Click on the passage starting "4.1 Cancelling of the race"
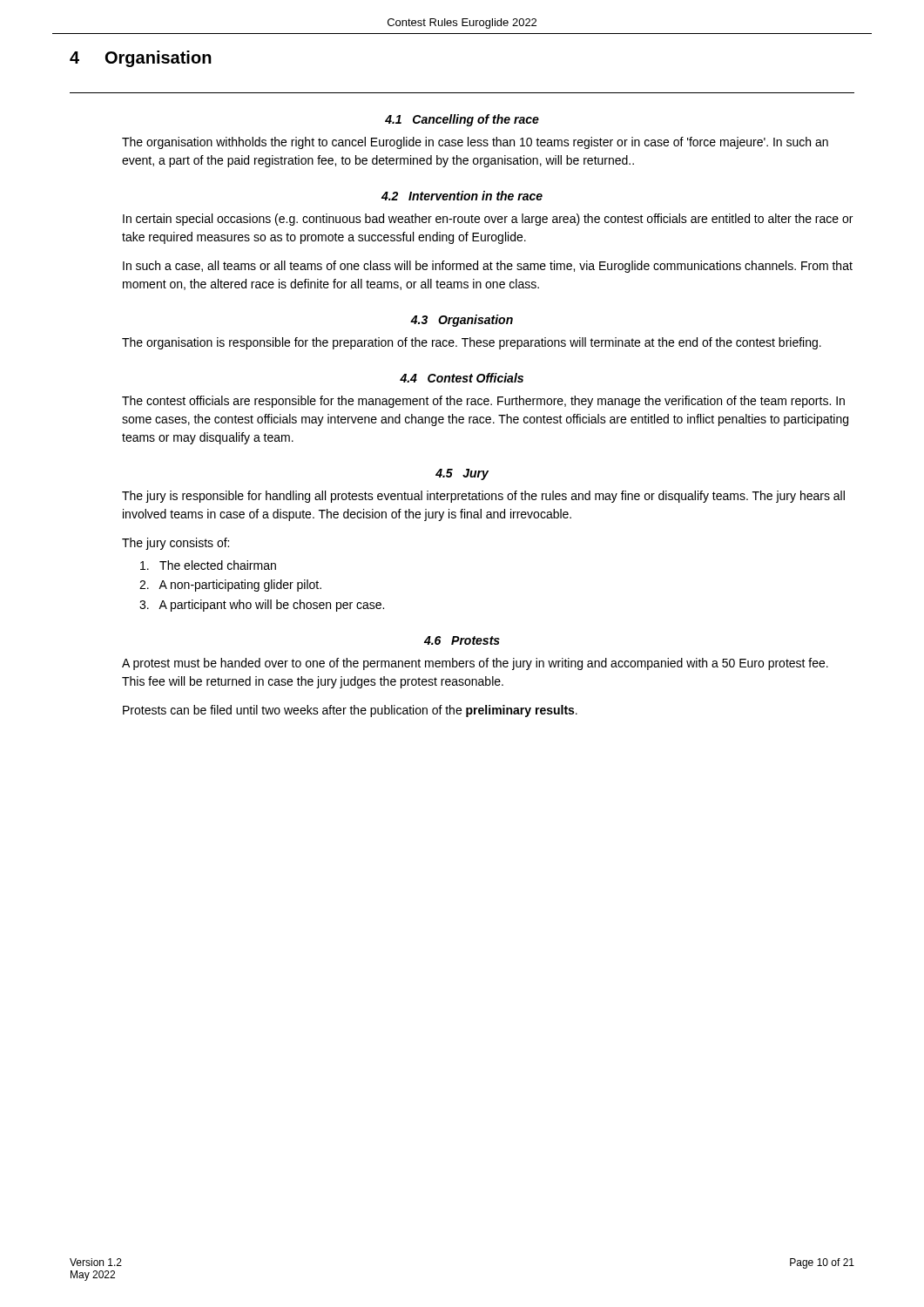 click(x=462, y=119)
